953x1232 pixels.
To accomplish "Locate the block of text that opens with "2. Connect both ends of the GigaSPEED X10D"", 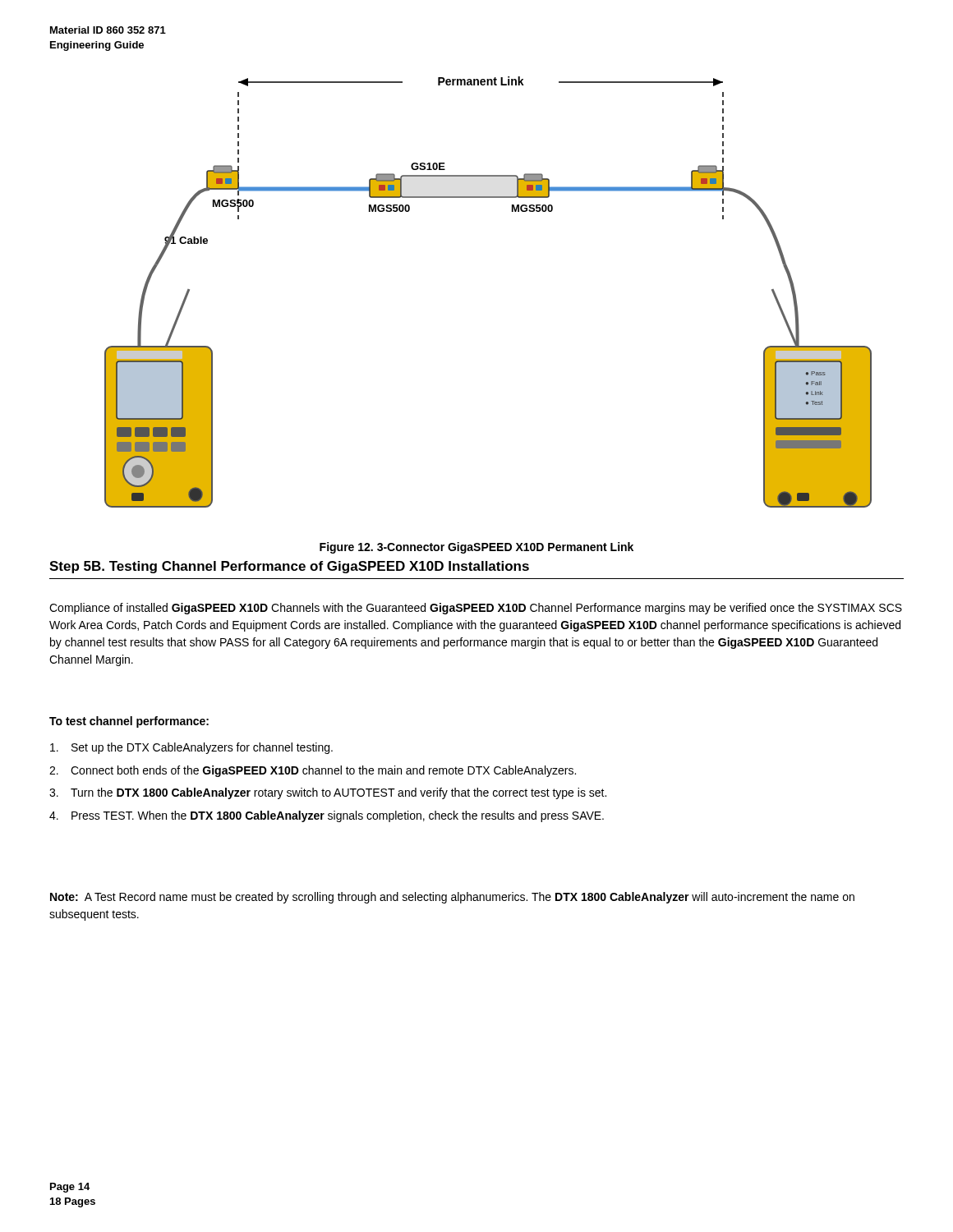I will 476,771.
